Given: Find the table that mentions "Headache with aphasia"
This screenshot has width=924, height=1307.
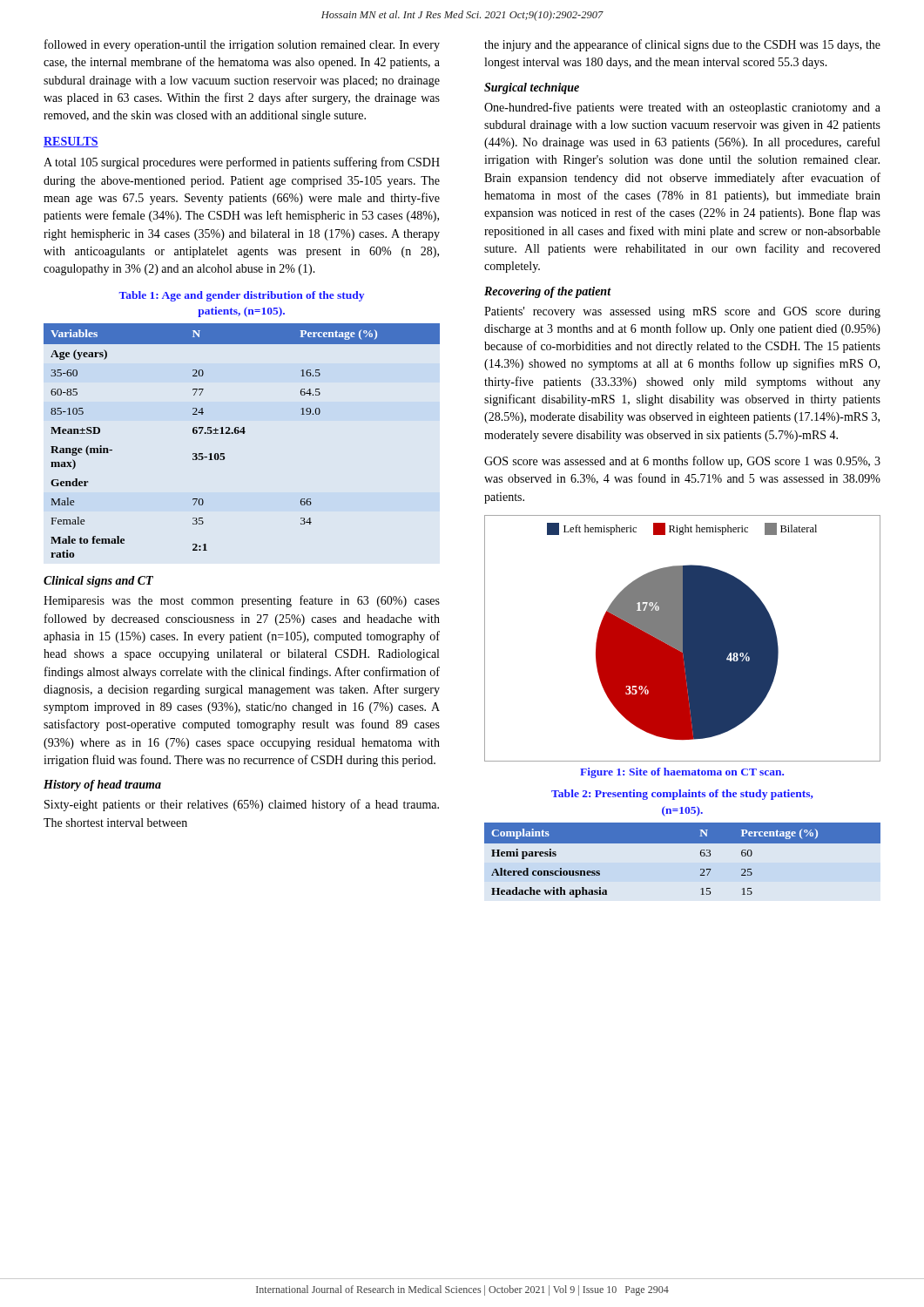Looking at the screenshot, I should (682, 861).
